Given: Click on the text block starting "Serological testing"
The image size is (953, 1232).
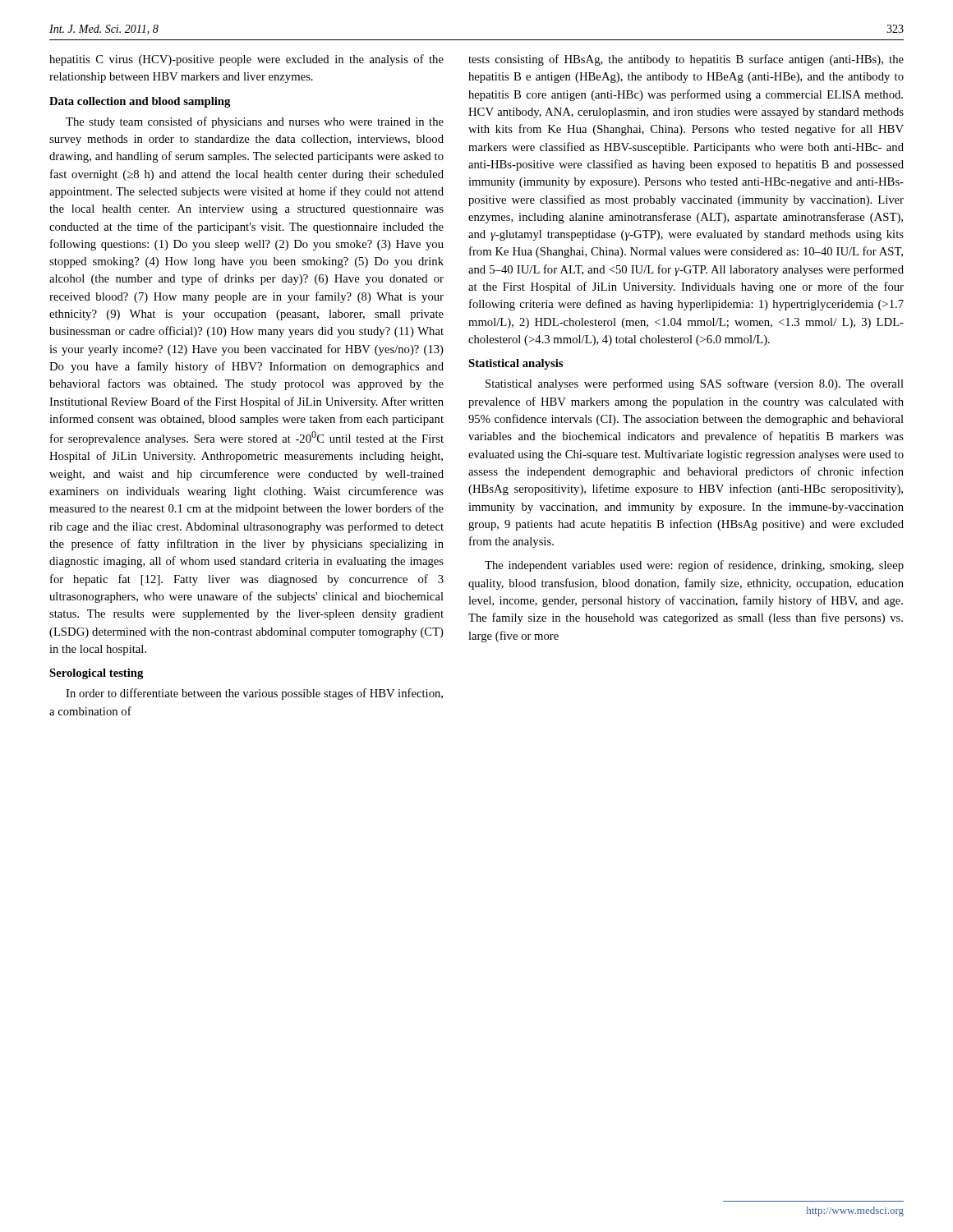Looking at the screenshot, I should click(96, 673).
